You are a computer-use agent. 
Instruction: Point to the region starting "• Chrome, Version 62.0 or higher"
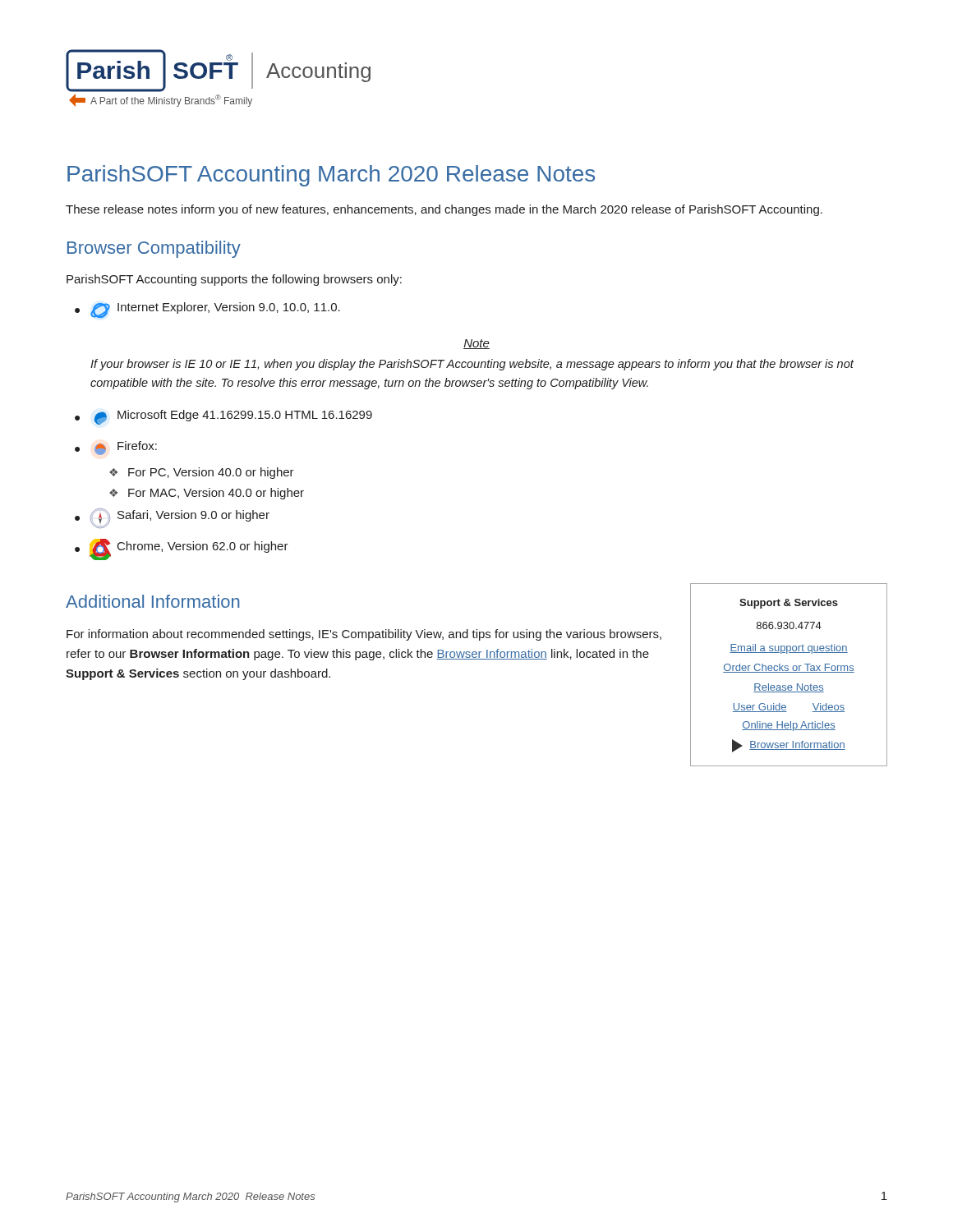coord(177,550)
